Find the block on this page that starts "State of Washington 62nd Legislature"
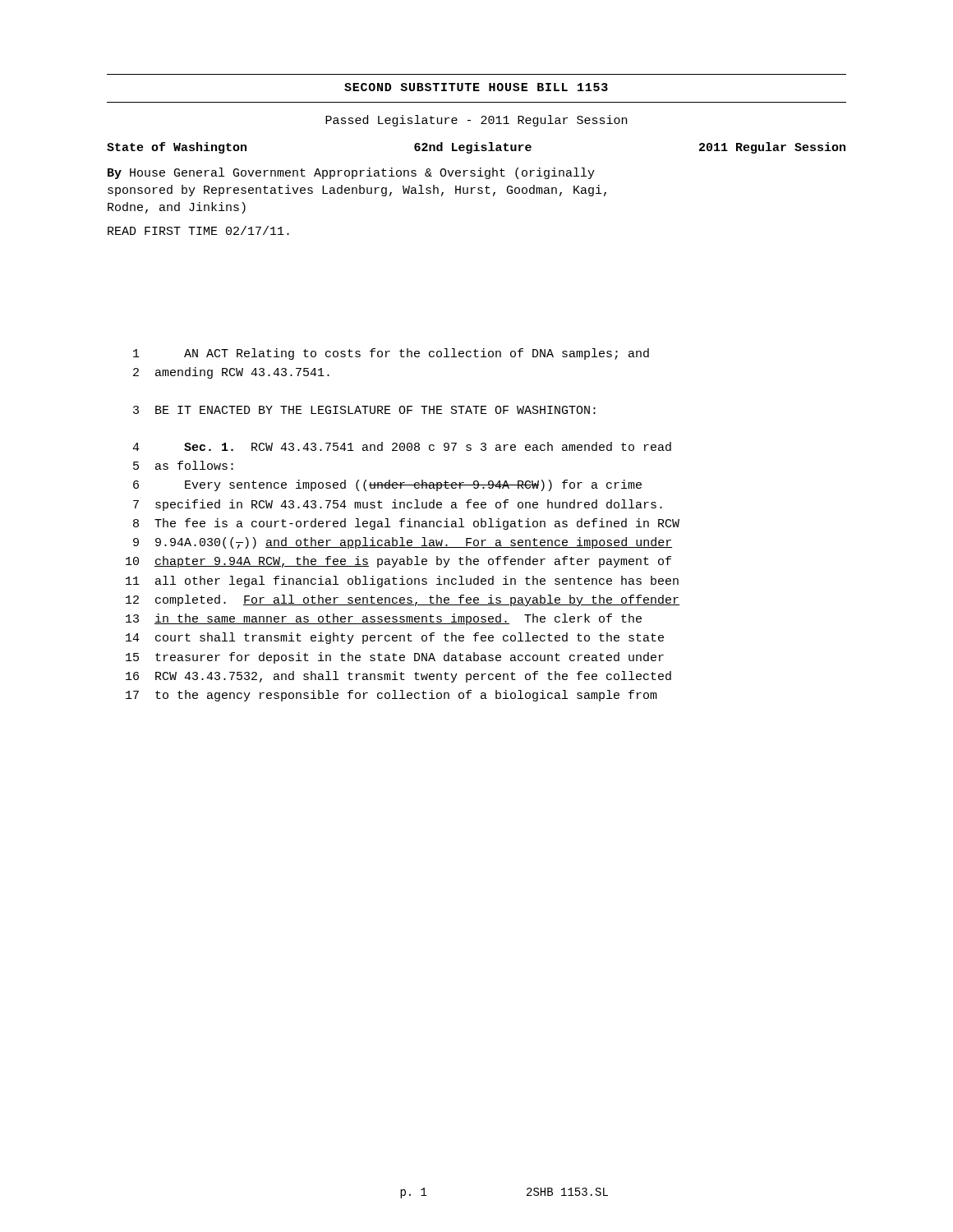The image size is (953, 1232). click(x=476, y=148)
